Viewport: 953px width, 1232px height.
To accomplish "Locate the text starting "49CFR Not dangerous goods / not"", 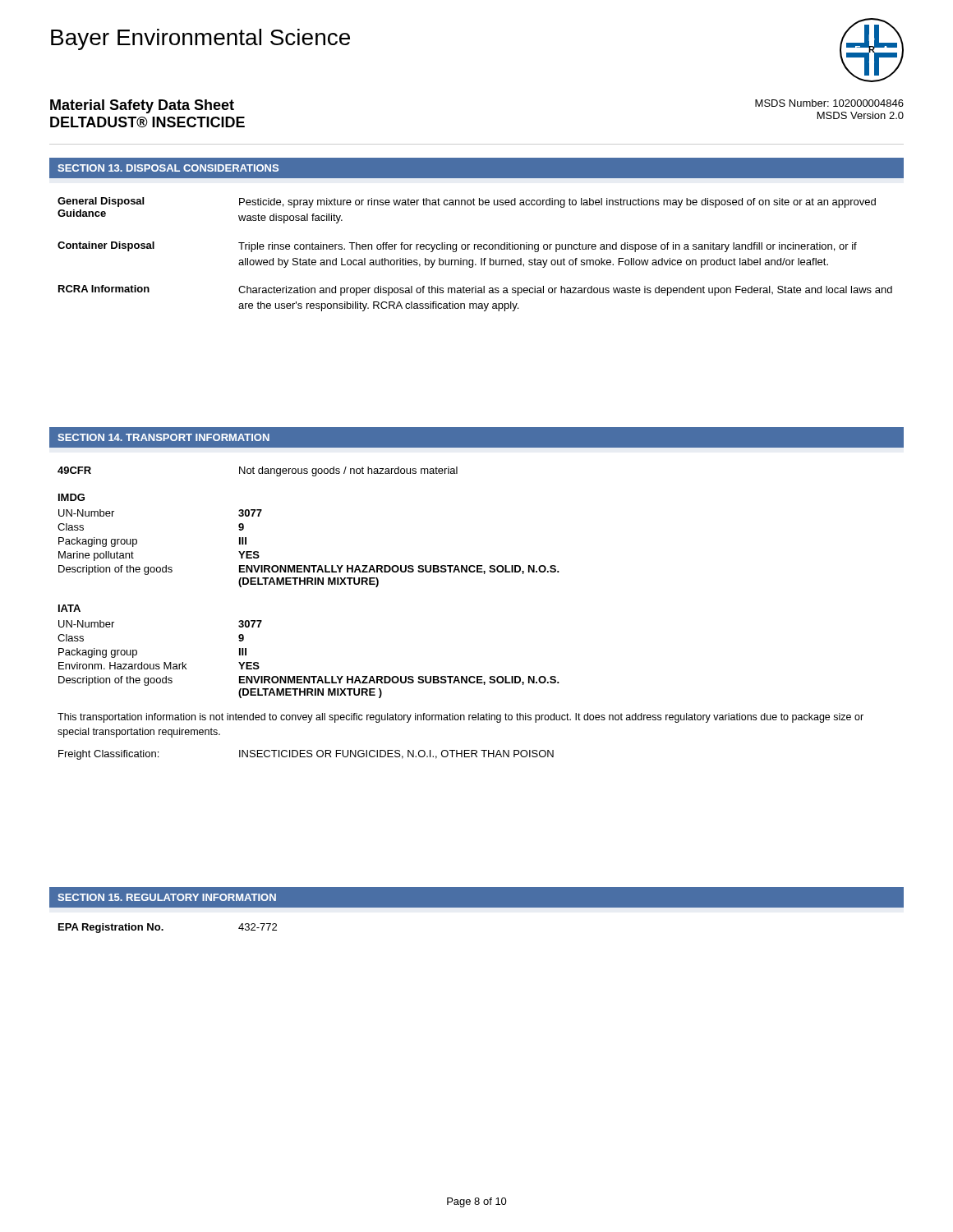I will coord(258,471).
